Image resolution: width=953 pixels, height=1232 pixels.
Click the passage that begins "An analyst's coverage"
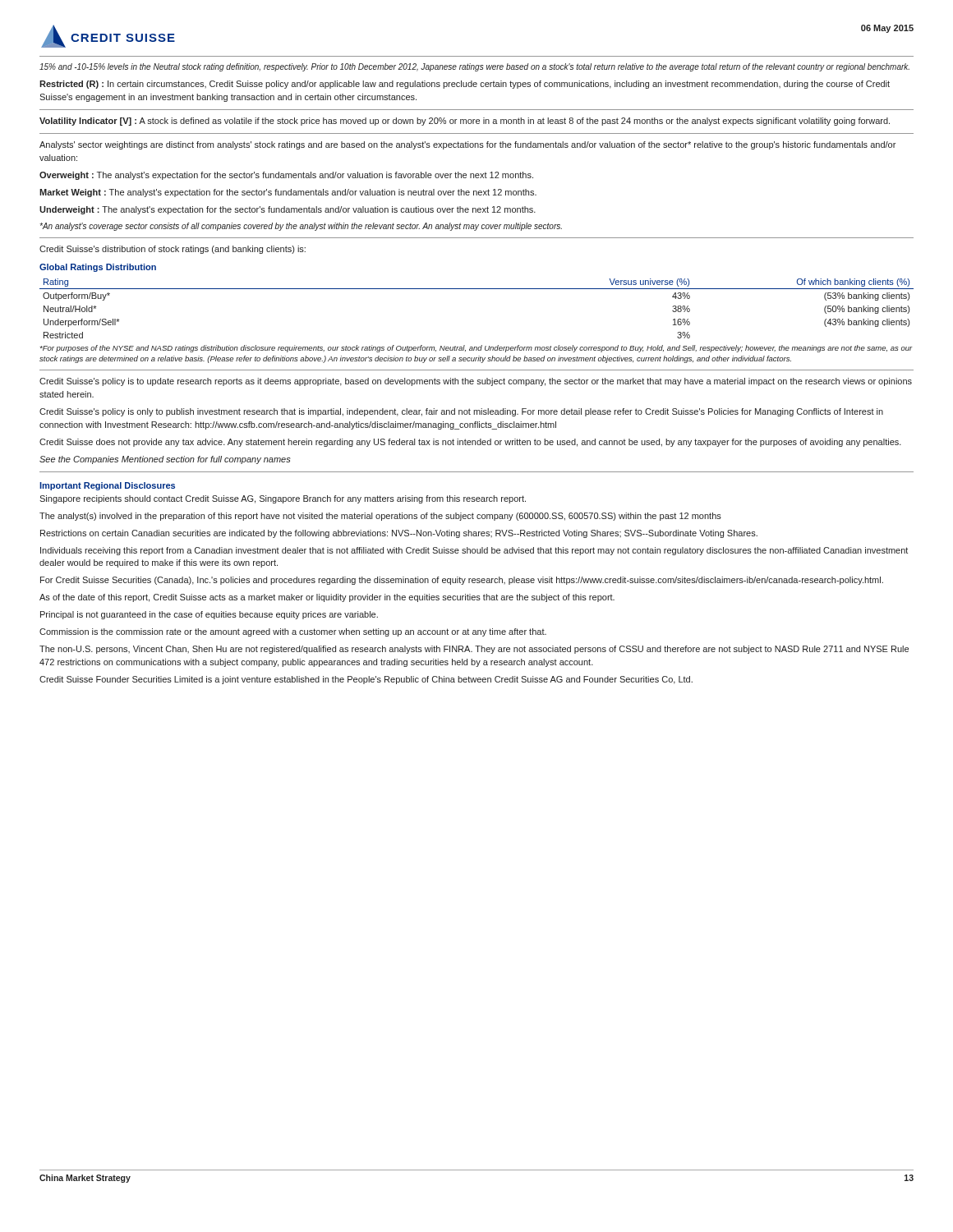click(301, 226)
